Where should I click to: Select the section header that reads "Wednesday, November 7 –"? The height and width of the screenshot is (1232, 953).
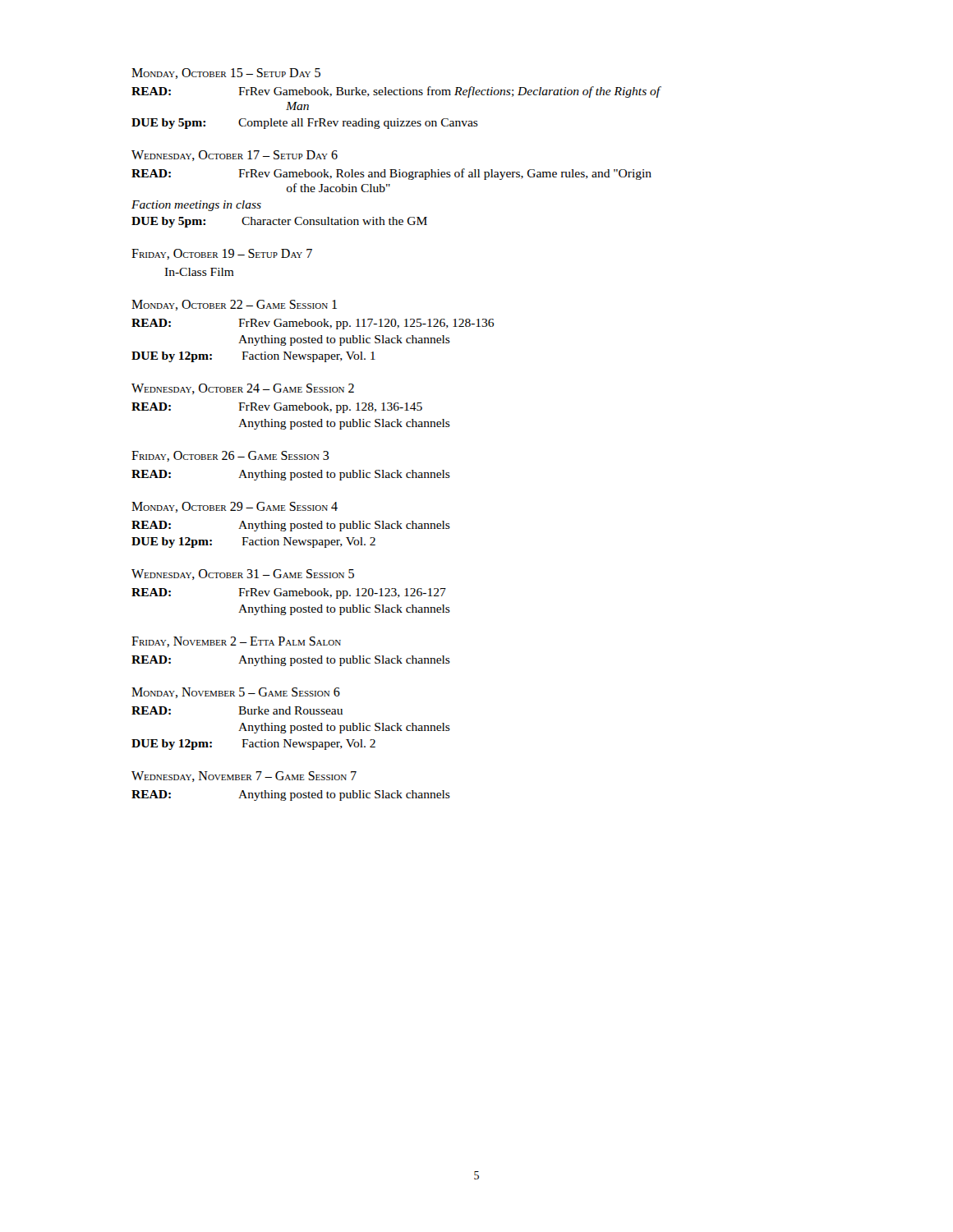[x=244, y=776]
